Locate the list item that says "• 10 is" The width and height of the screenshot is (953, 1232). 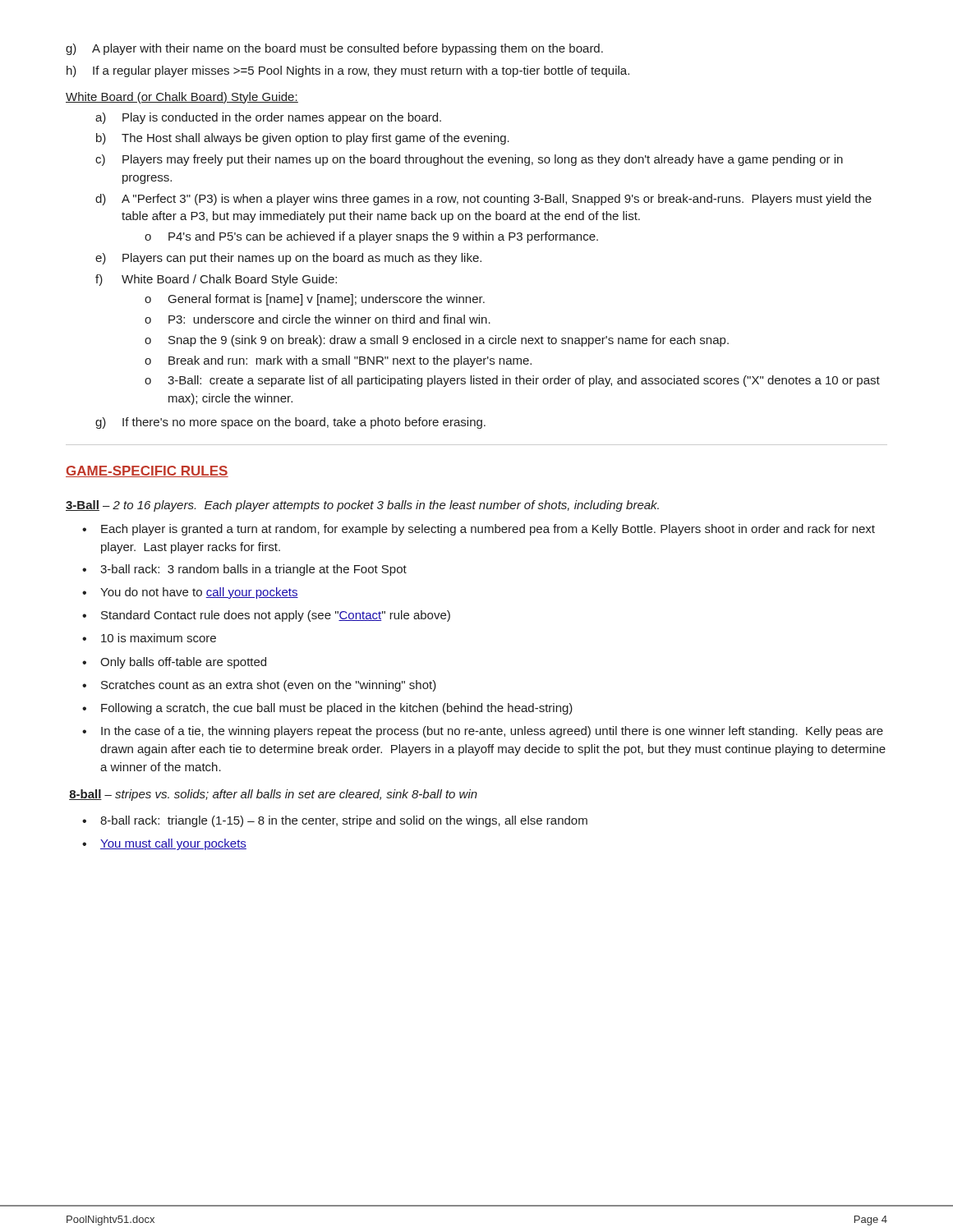tap(149, 639)
